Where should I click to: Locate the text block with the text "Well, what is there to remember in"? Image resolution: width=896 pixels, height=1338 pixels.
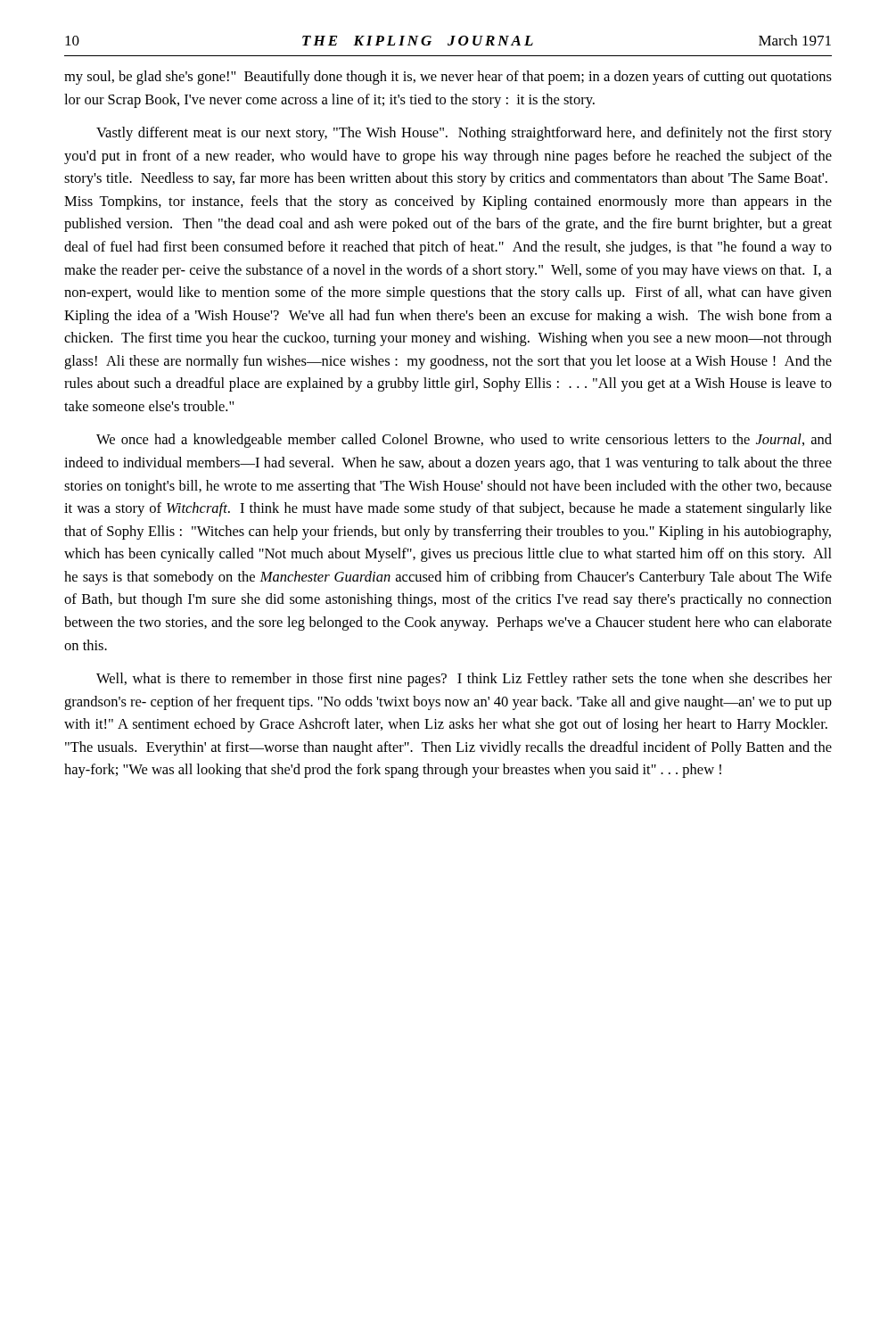[x=448, y=724]
